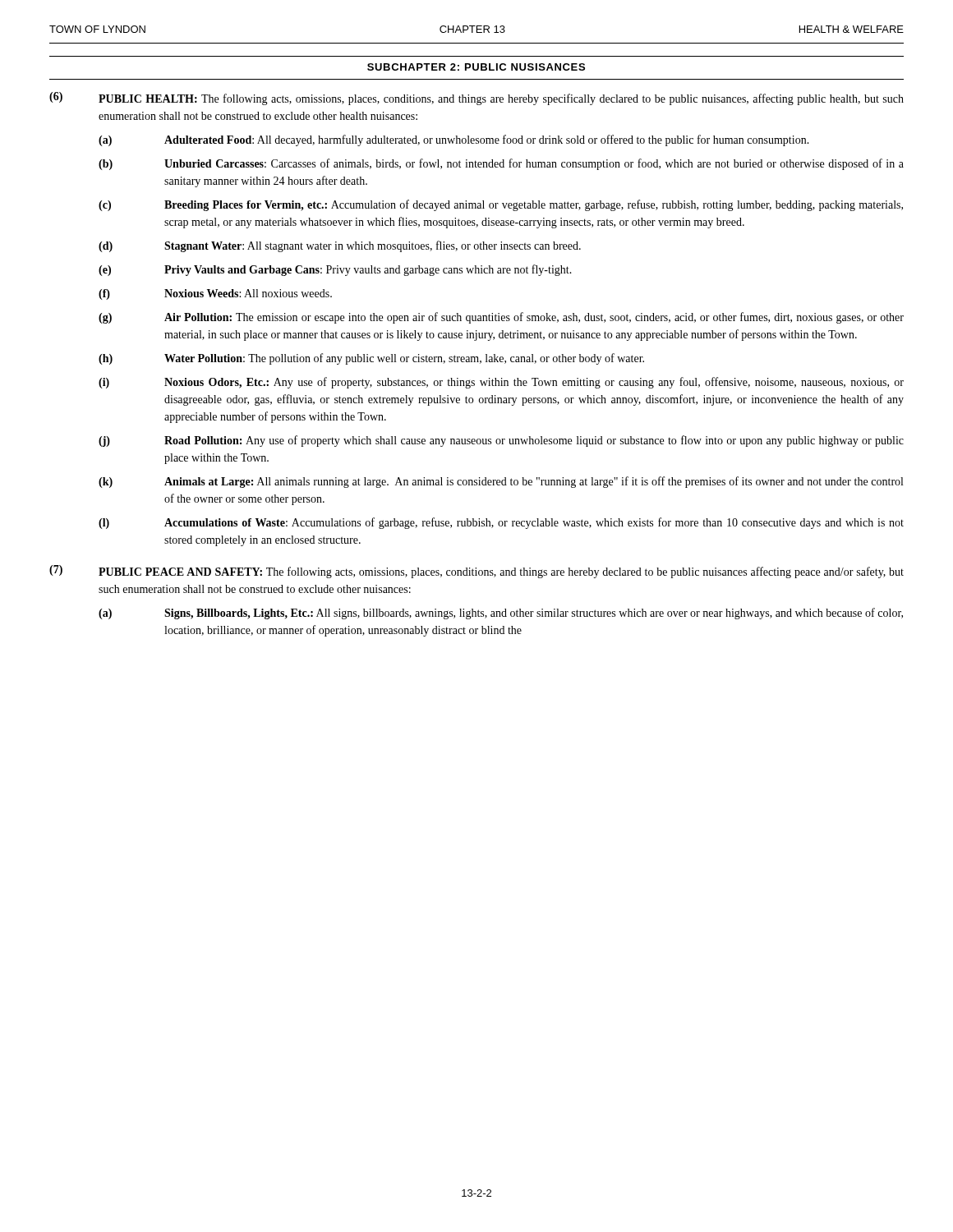Point to the passage starting "(h) Water Pollution: The pollution of any public"

[501, 359]
